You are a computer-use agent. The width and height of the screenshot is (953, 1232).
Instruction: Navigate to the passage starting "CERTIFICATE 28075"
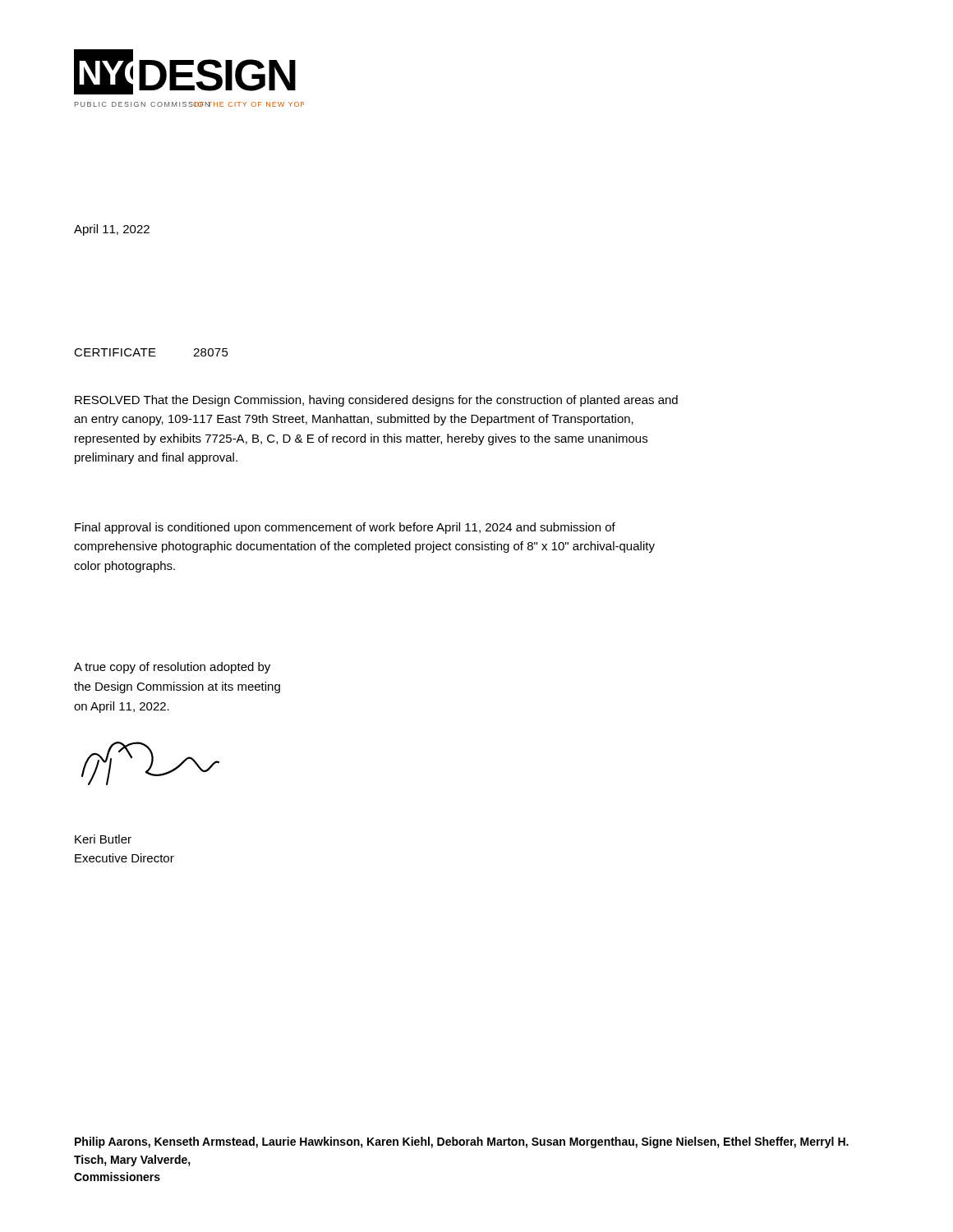coord(151,352)
